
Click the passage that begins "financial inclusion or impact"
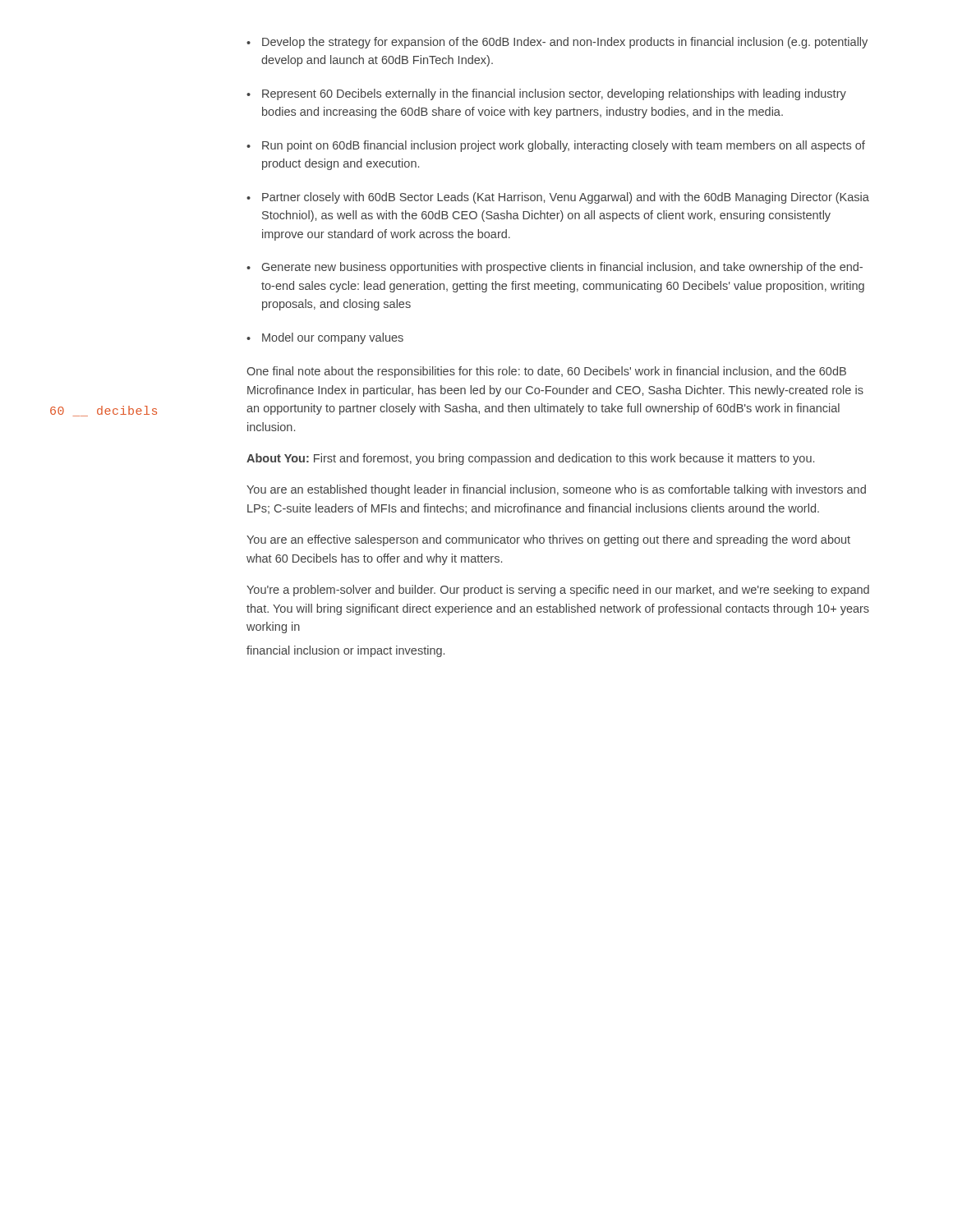[x=346, y=650]
